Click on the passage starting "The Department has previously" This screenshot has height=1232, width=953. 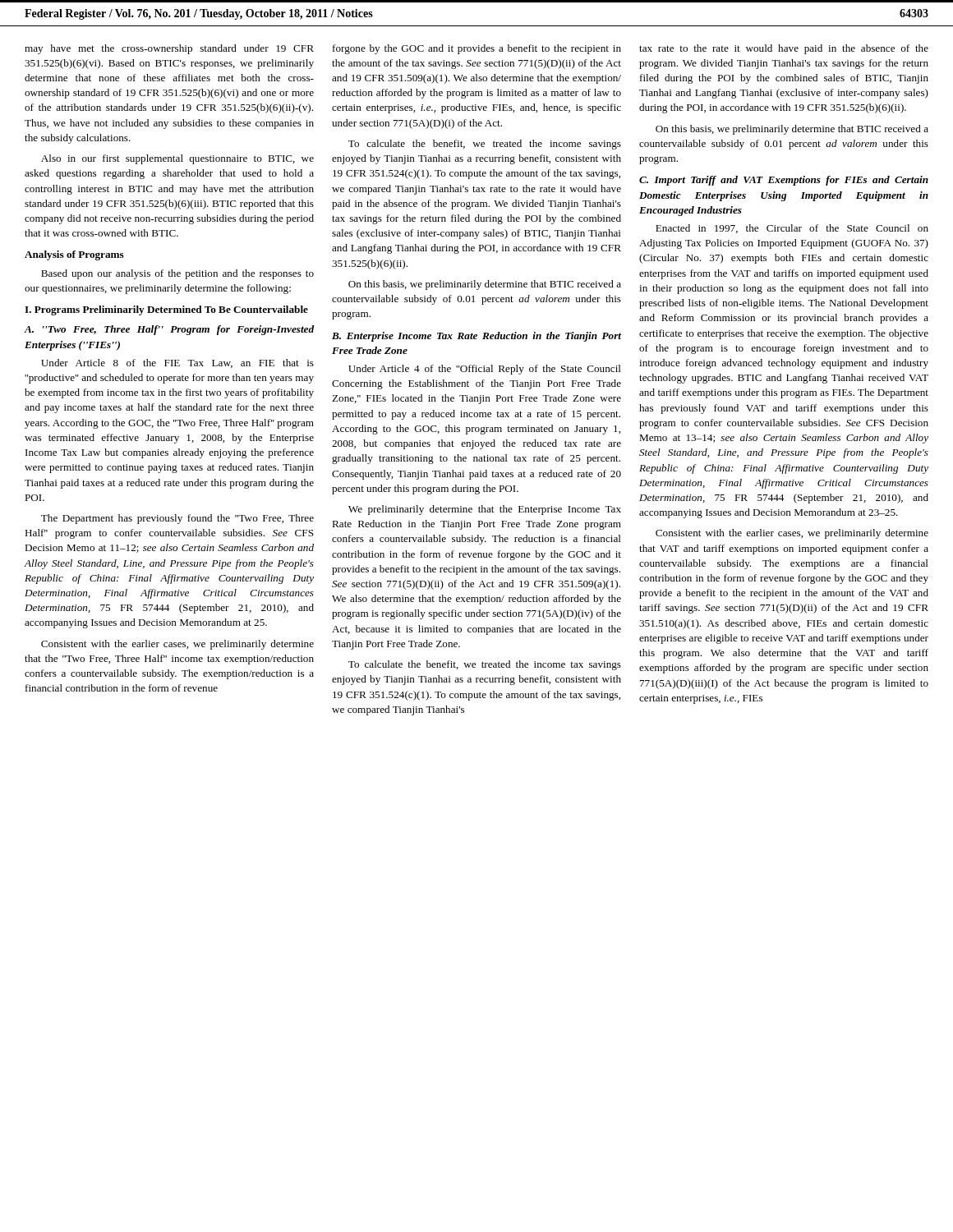(169, 571)
